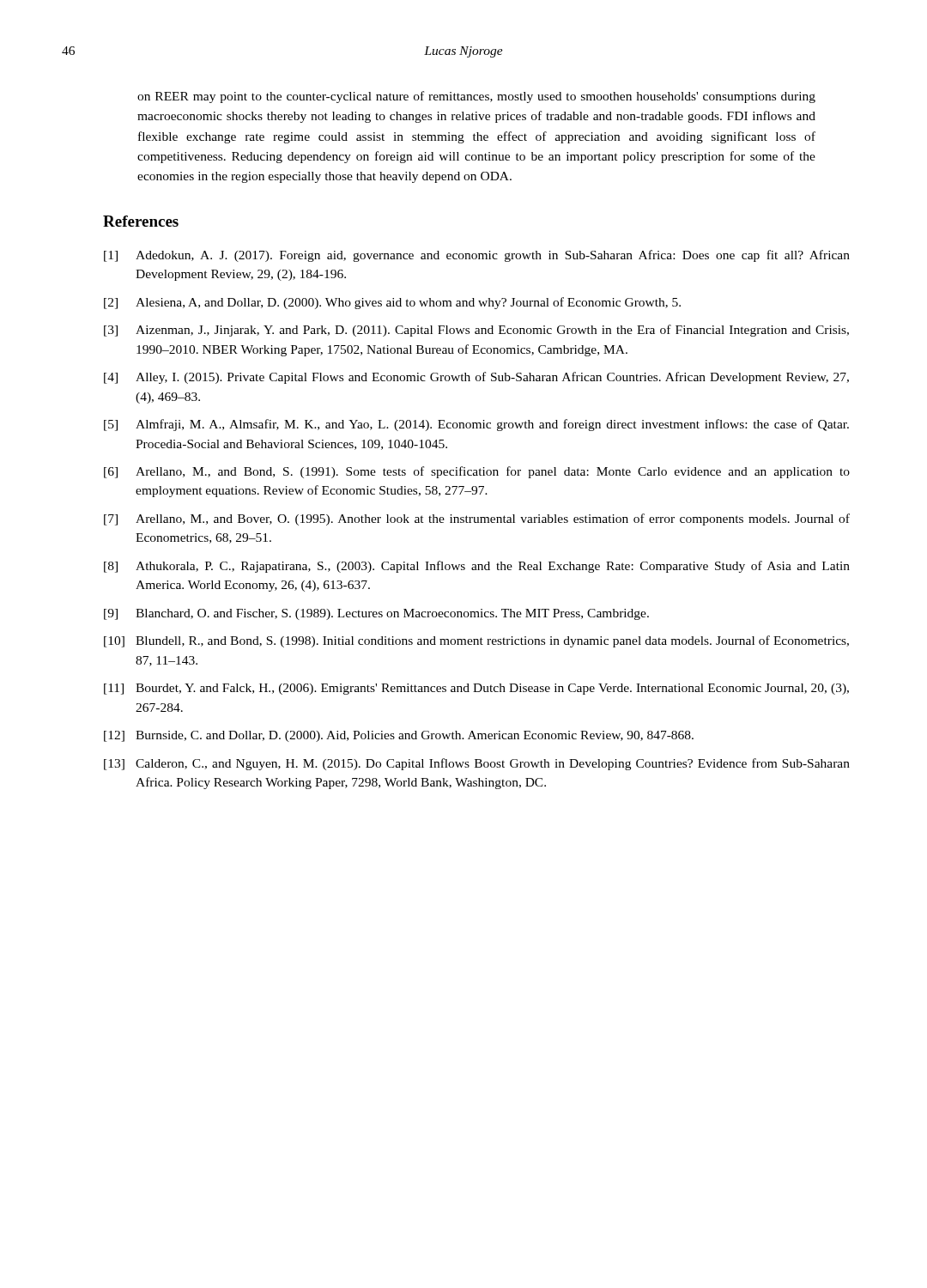Locate the list item that reads "[10] Blundell, R., and Bond, S."
The image size is (927, 1288).
pyautogui.click(x=476, y=651)
